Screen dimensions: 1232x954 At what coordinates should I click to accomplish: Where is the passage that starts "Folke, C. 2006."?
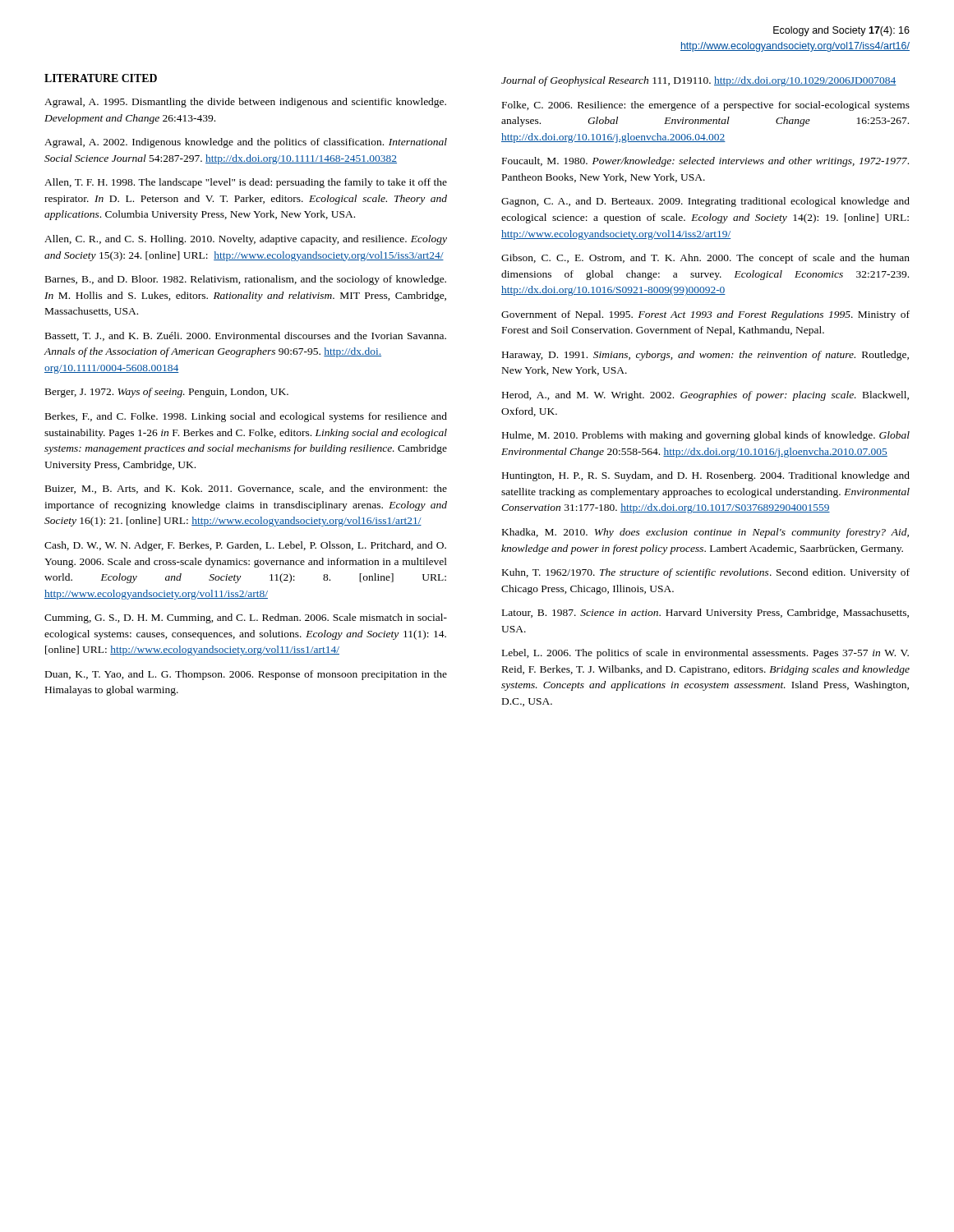(x=705, y=120)
